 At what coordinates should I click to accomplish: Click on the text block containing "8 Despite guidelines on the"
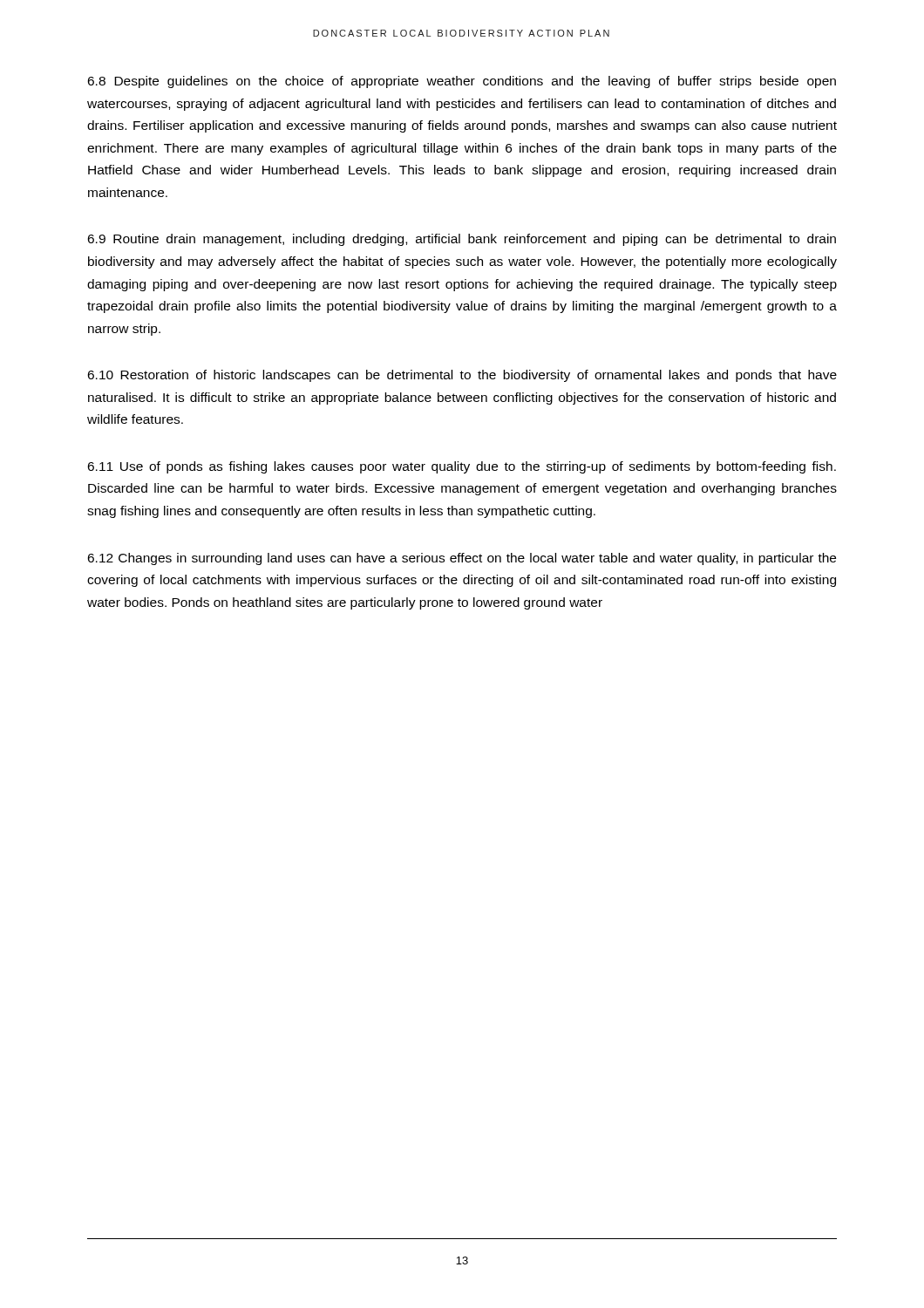pos(462,136)
